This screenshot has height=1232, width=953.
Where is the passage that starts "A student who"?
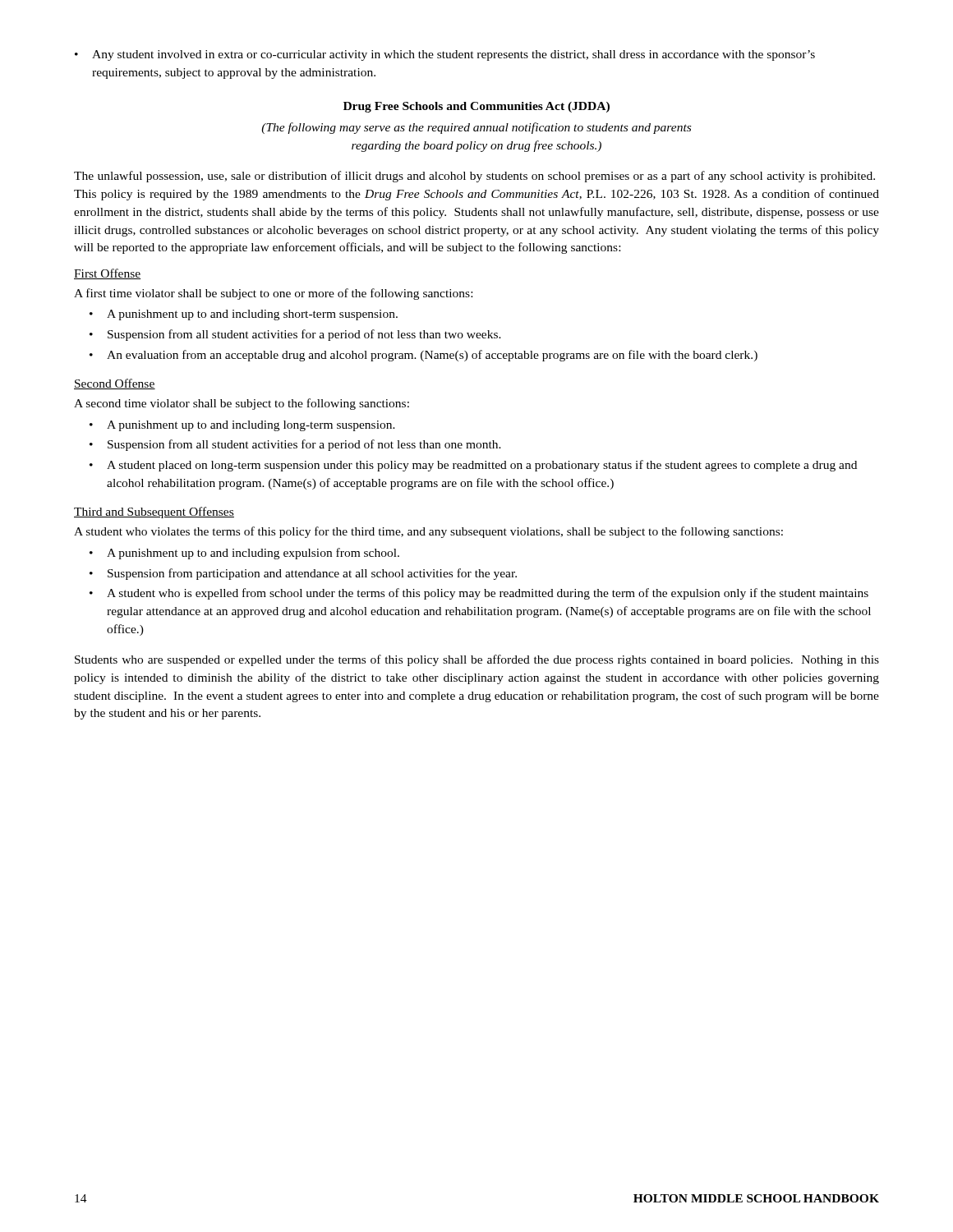429,531
